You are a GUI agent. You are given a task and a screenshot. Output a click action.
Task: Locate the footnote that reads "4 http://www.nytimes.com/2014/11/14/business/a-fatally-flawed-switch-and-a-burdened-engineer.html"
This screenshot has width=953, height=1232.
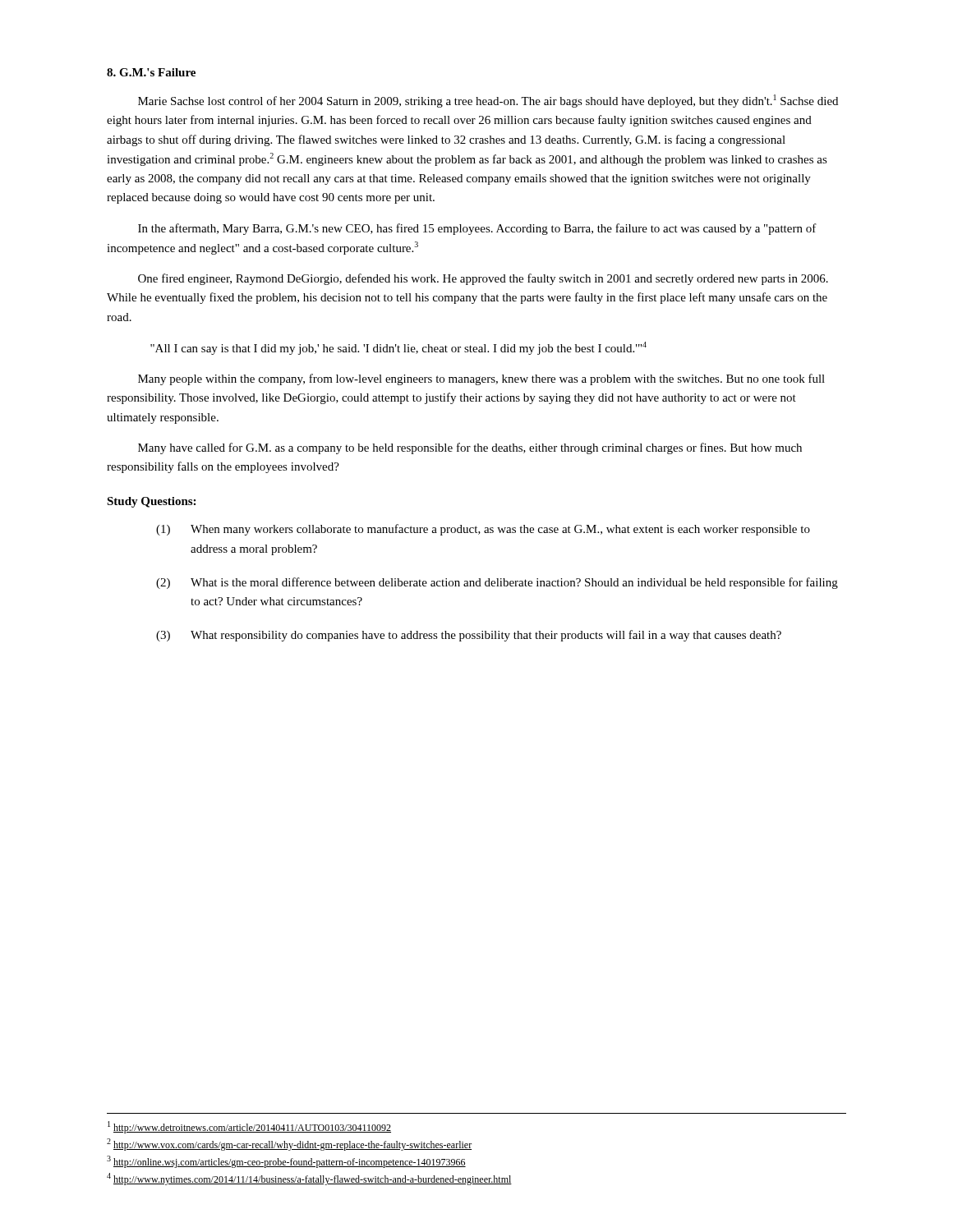point(309,1178)
